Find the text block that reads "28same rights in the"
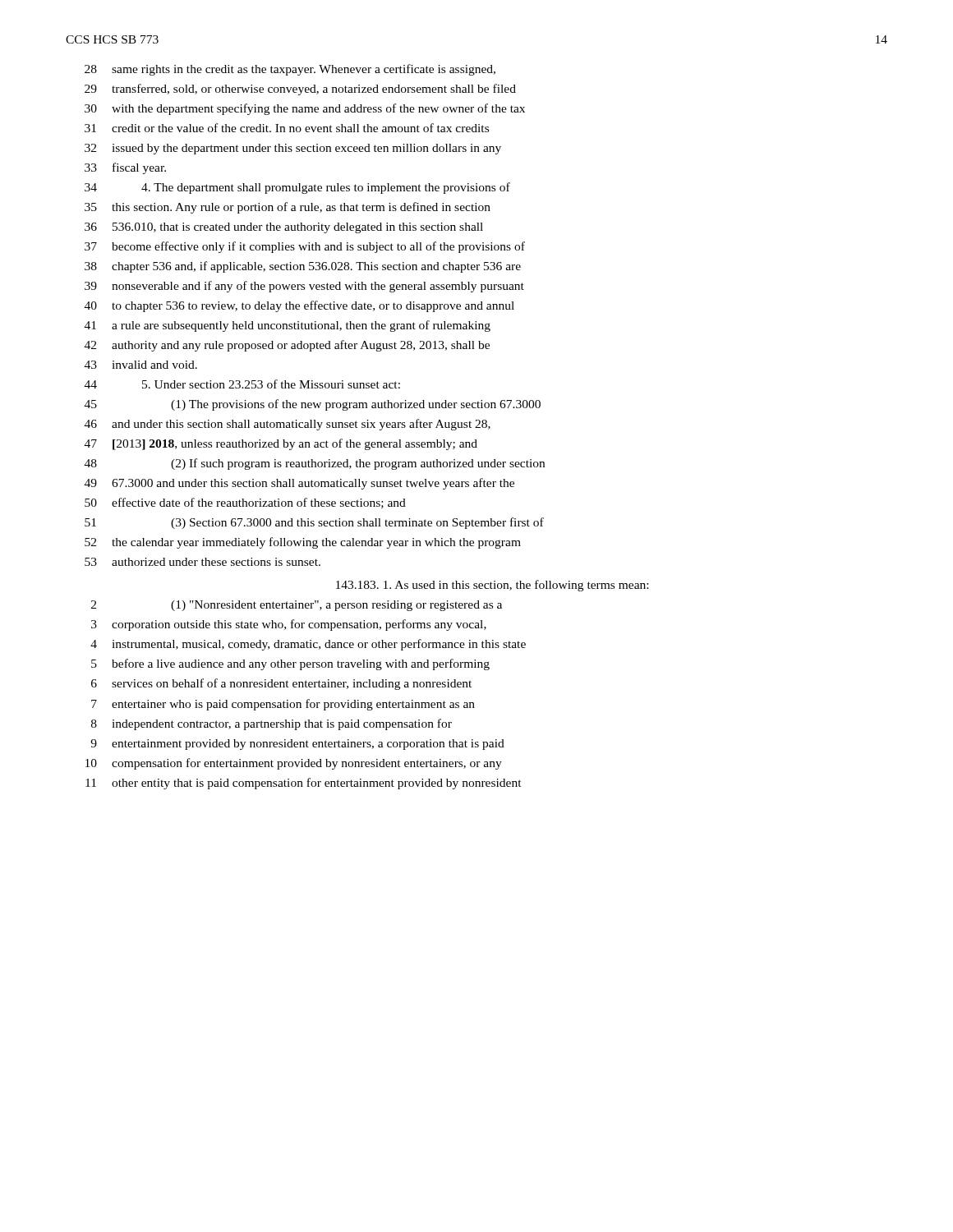Image resolution: width=953 pixels, height=1232 pixels. tap(476, 118)
